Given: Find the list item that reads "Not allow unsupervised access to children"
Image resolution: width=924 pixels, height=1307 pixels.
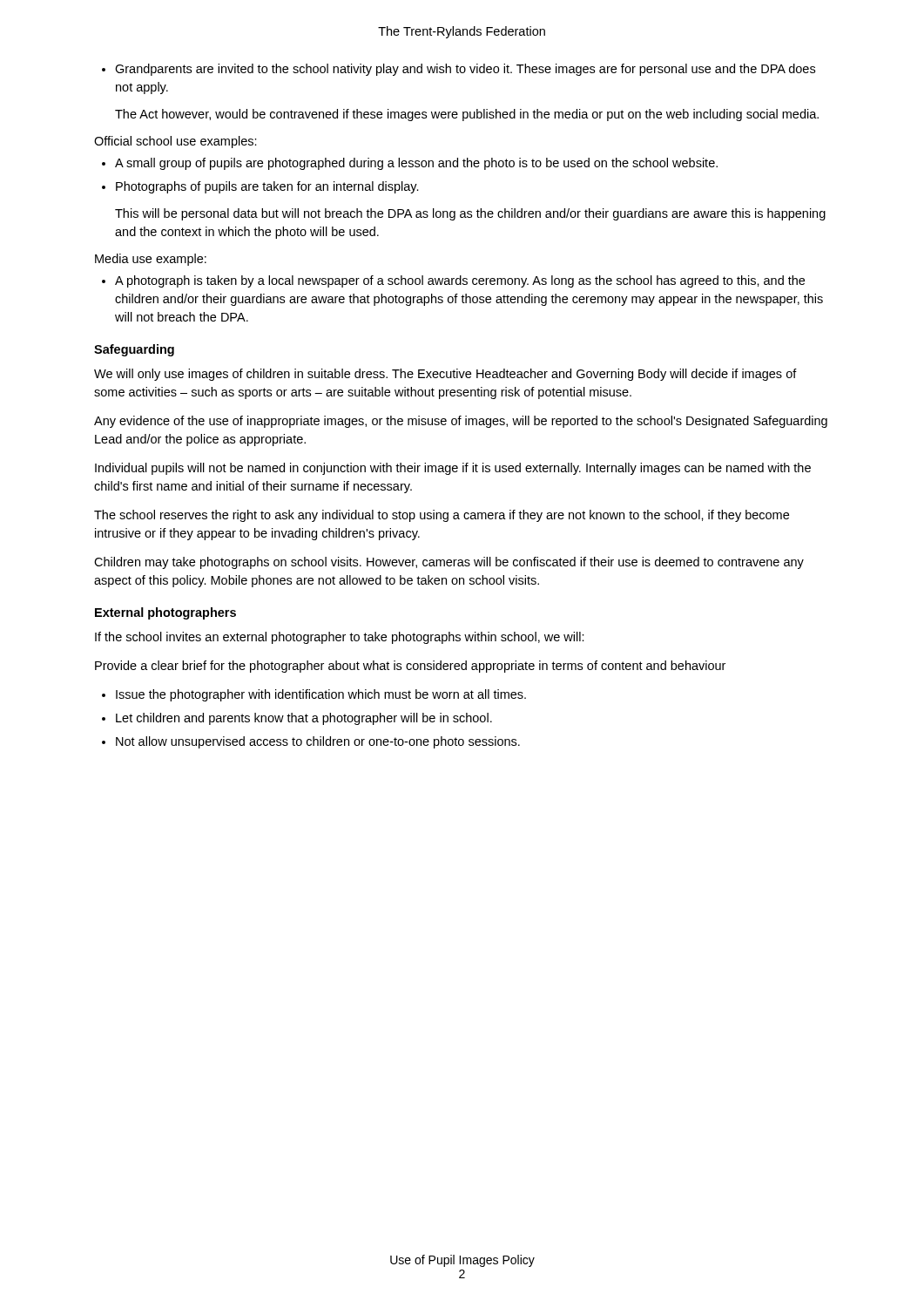Looking at the screenshot, I should point(472,742).
